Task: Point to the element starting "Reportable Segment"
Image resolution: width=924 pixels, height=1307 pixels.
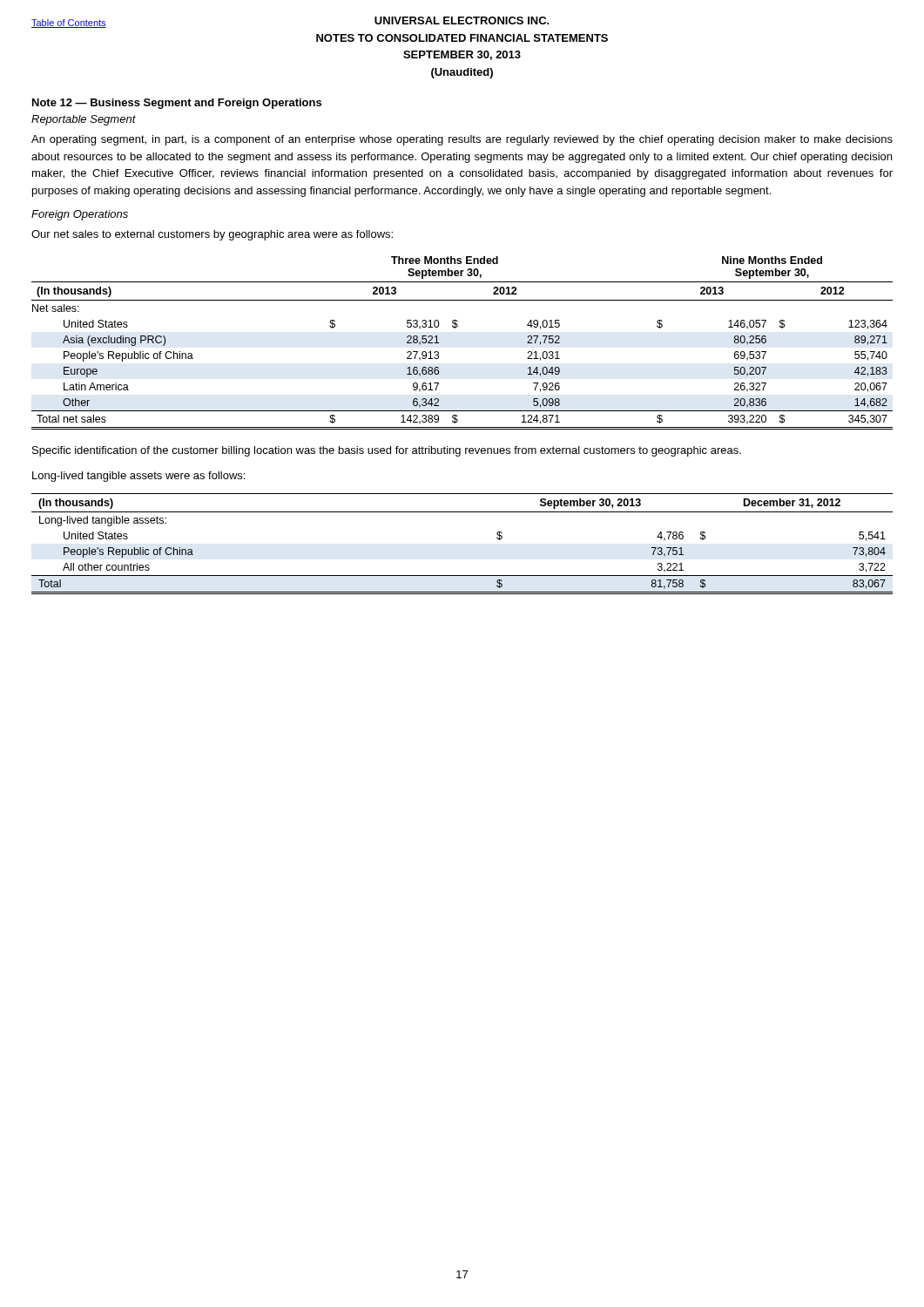Action: point(83,119)
